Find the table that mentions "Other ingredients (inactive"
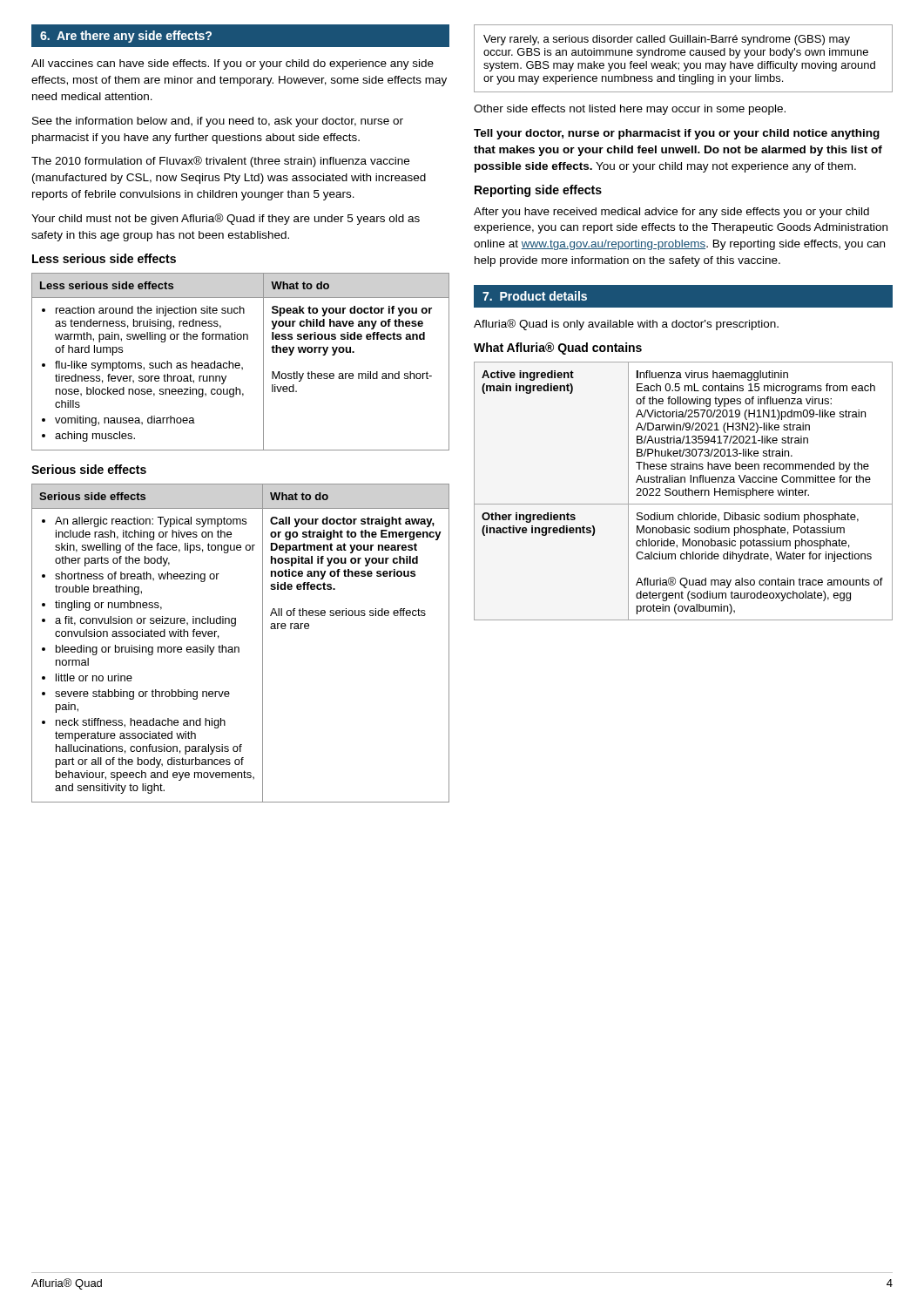Screen dimensions: 1307x924 683,491
